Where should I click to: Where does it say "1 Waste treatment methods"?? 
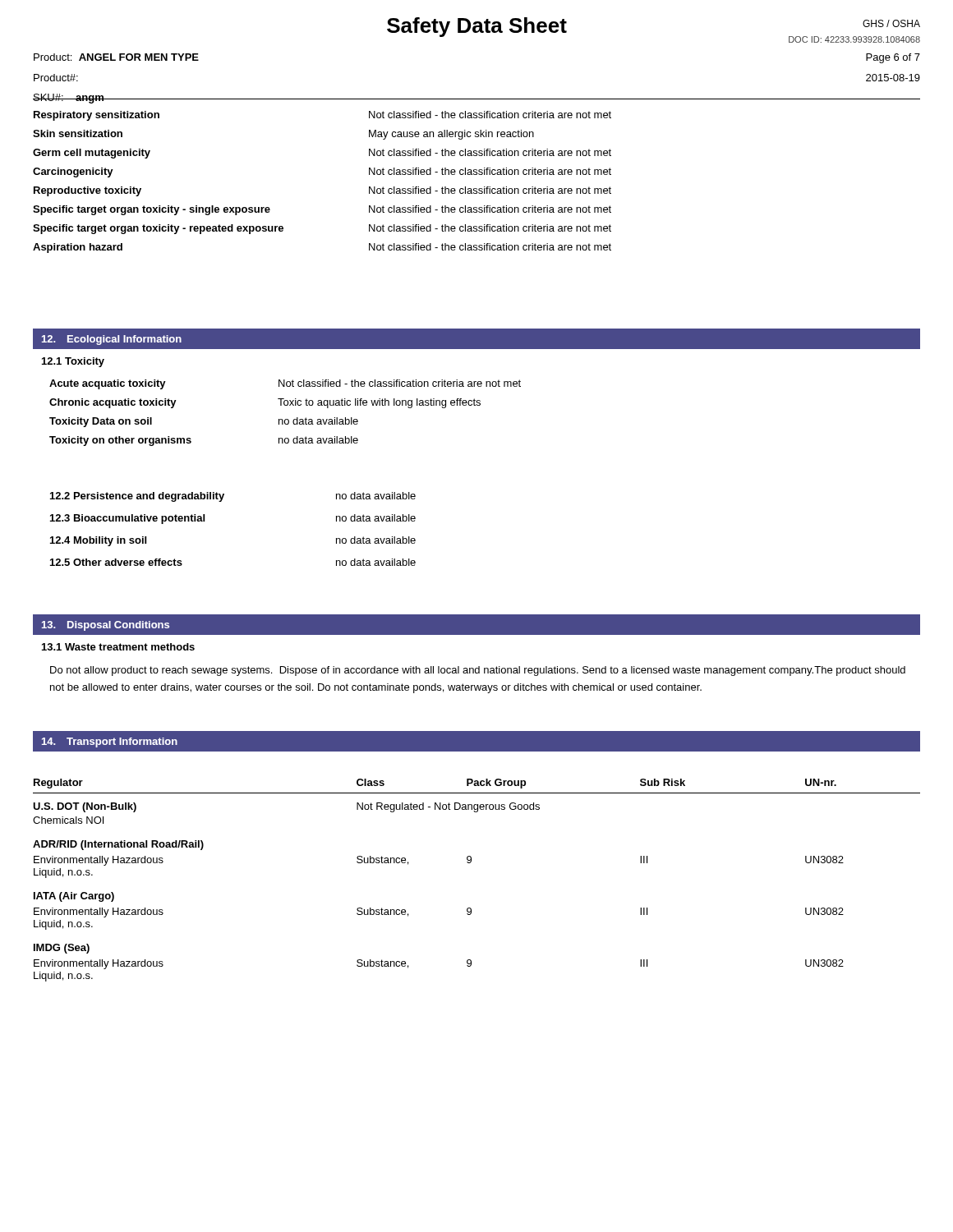click(x=118, y=647)
